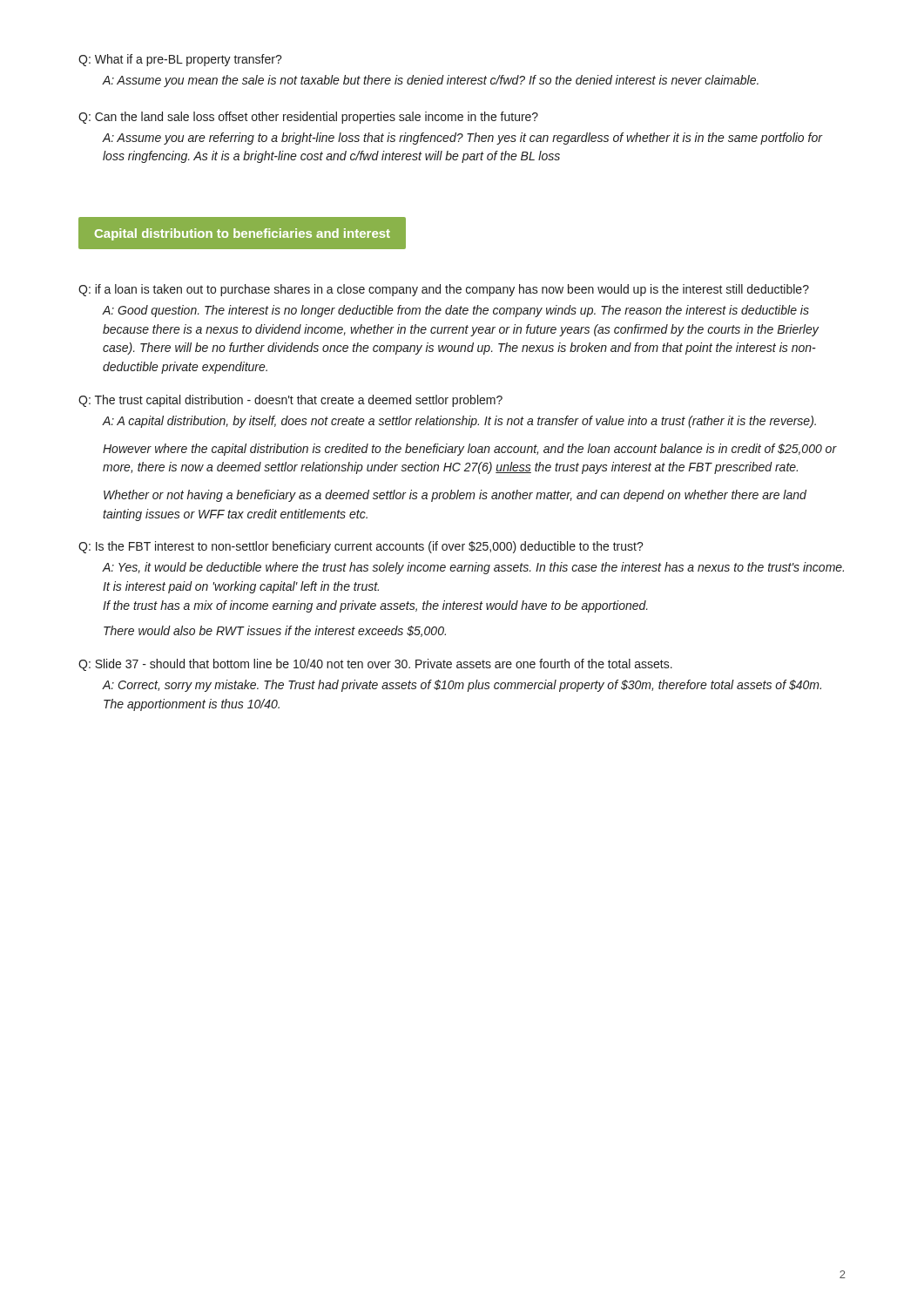Point to "Capital distribution to beneficiaries and interest"

(242, 233)
